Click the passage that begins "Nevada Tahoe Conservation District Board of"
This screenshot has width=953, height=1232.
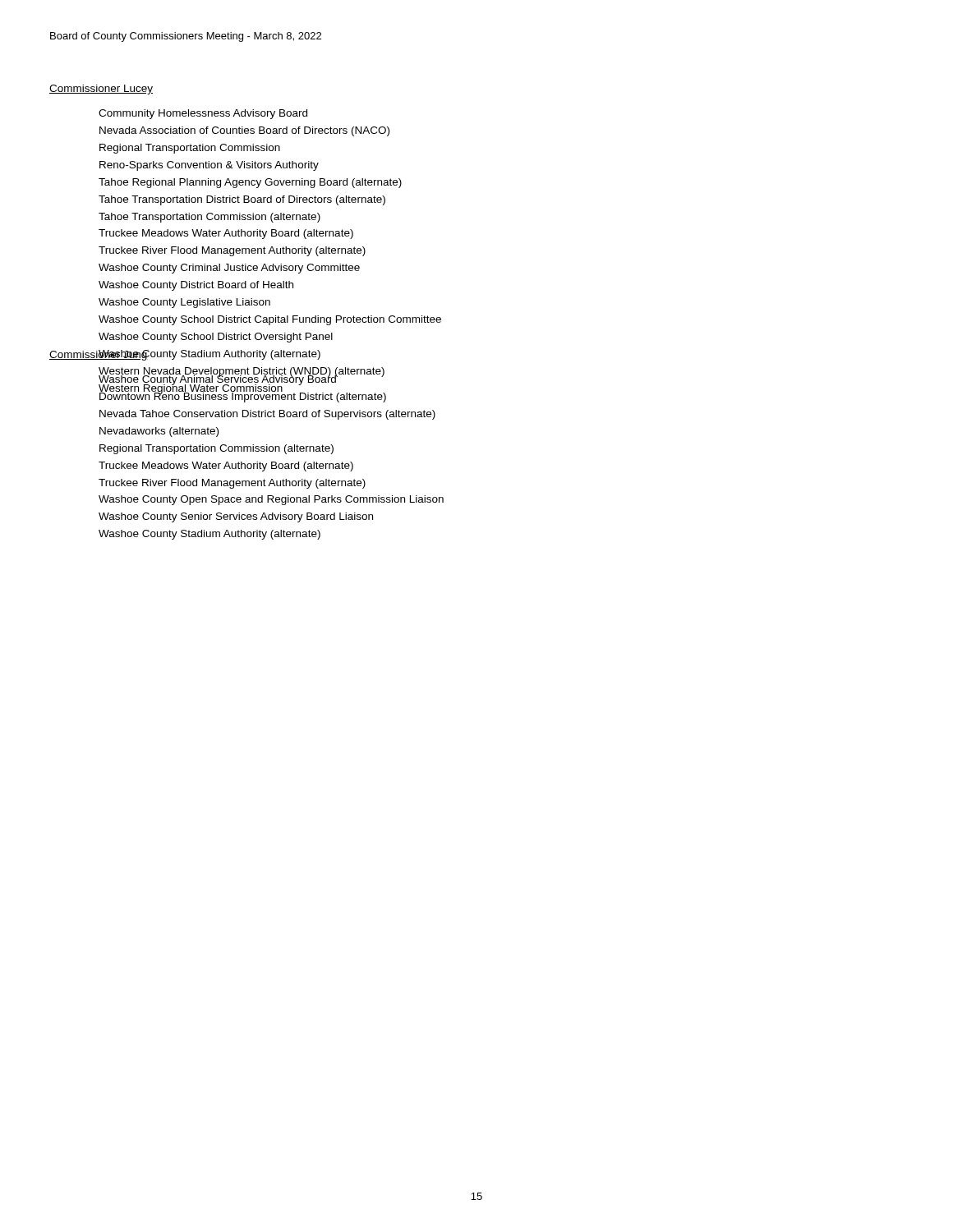pyautogui.click(x=267, y=413)
